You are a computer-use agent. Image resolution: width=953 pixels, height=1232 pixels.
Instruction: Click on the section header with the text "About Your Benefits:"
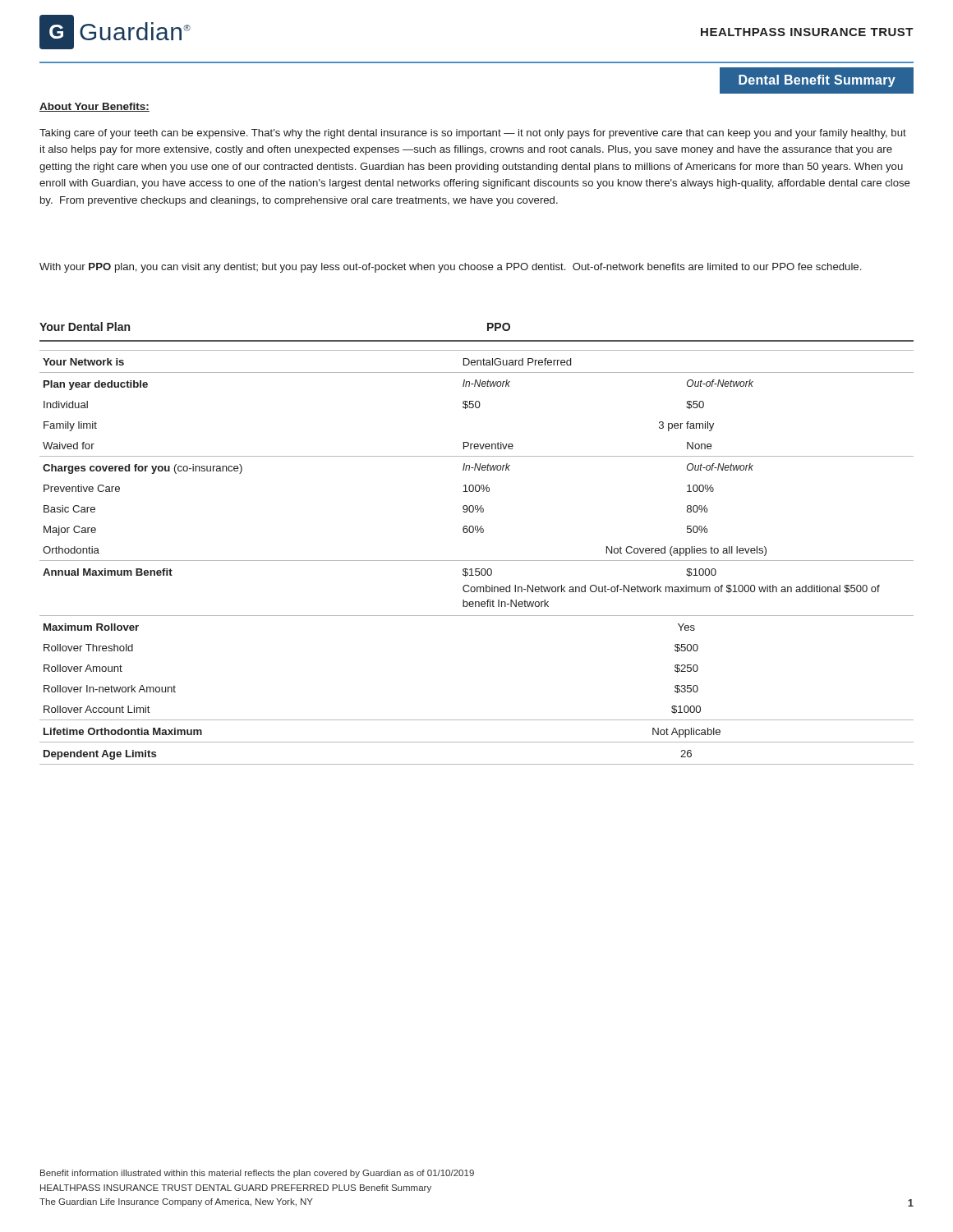pyautogui.click(x=94, y=106)
